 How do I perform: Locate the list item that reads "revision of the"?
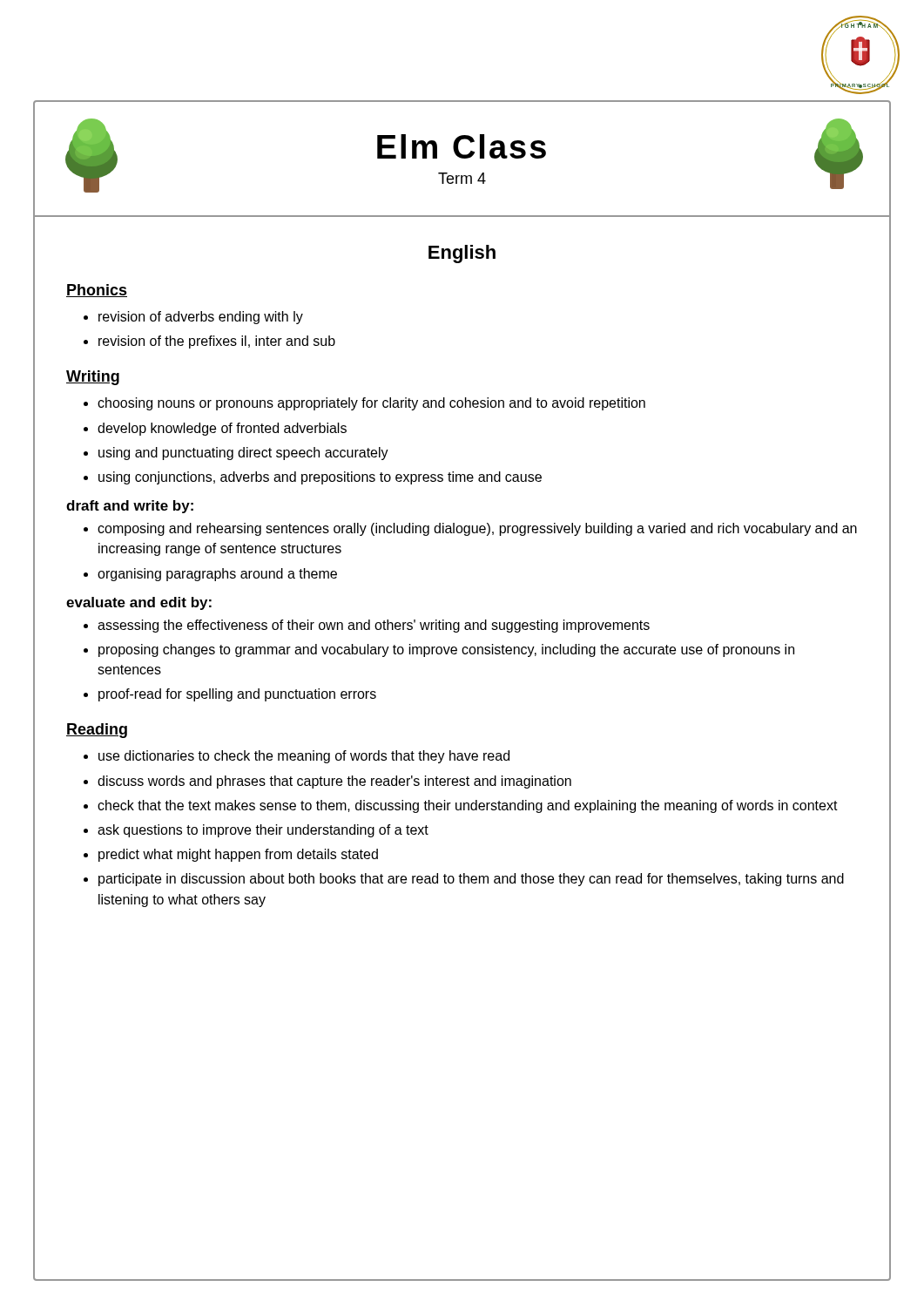pos(216,341)
